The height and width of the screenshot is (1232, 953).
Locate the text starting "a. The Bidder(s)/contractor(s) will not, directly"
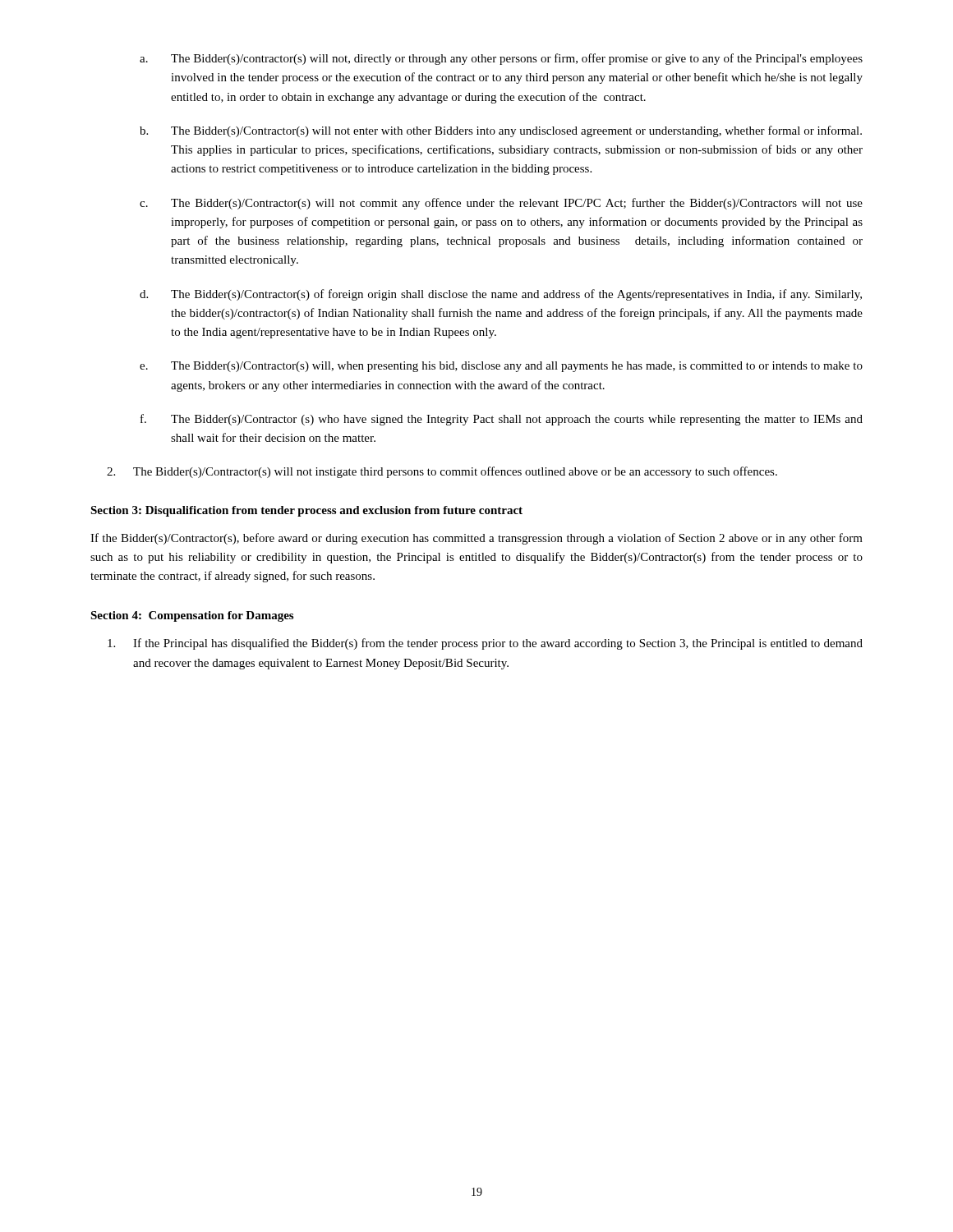coord(501,78)
